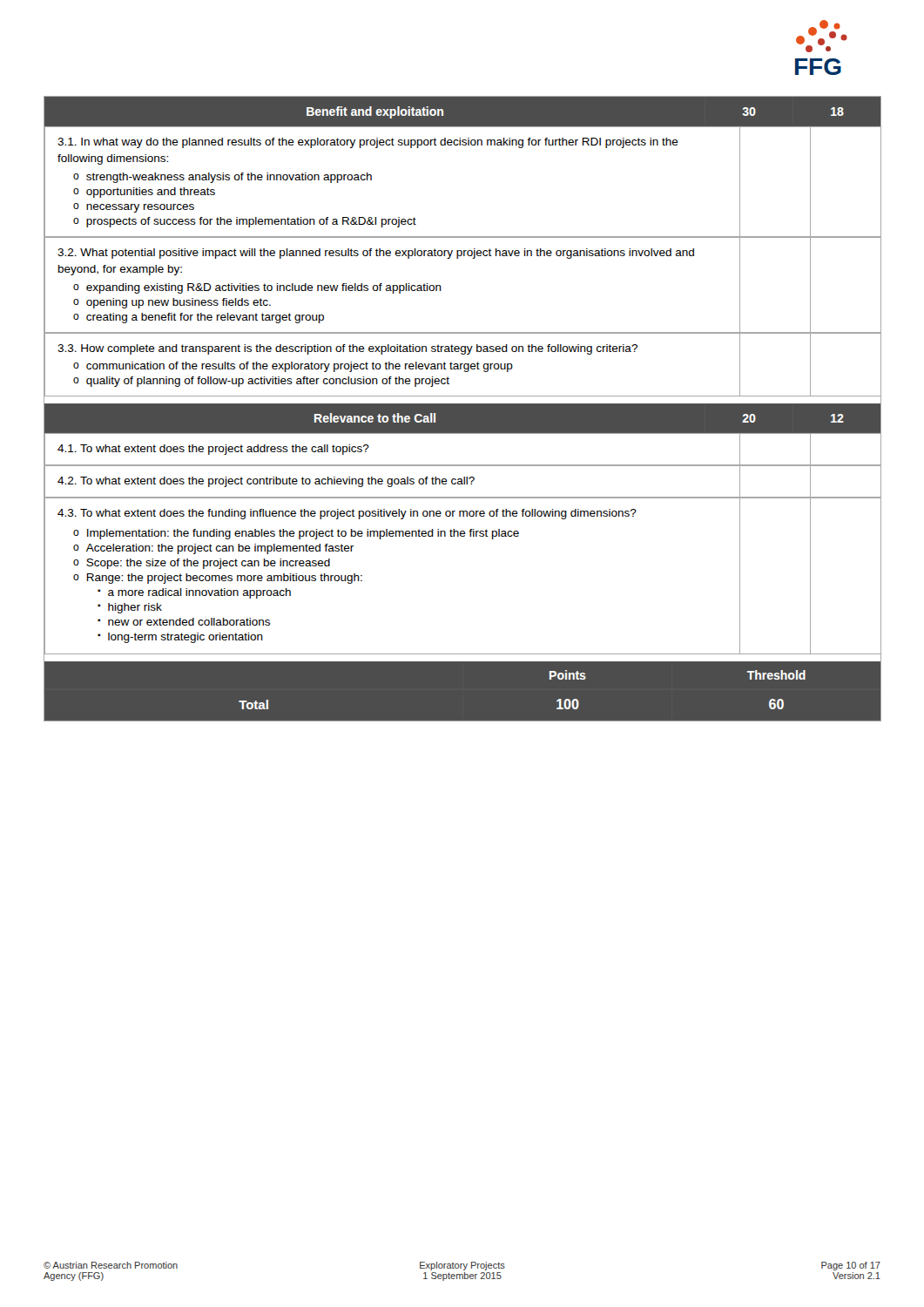Find the list item that reads "▪new or extended collaborations"
The image size is (924, 1307).
[x=184, y=622]
